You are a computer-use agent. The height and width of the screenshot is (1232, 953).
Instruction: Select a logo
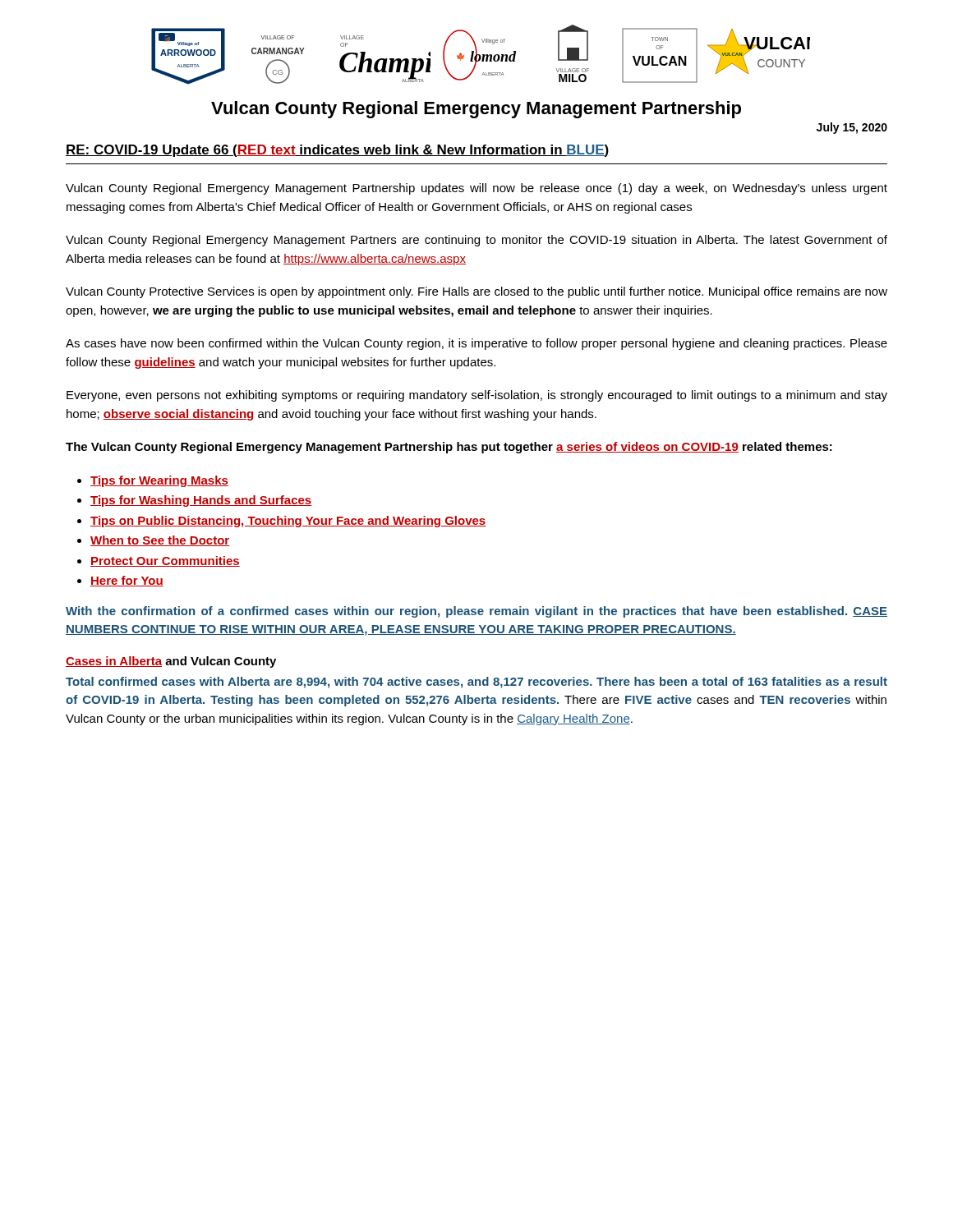click(x=476, y=55)
